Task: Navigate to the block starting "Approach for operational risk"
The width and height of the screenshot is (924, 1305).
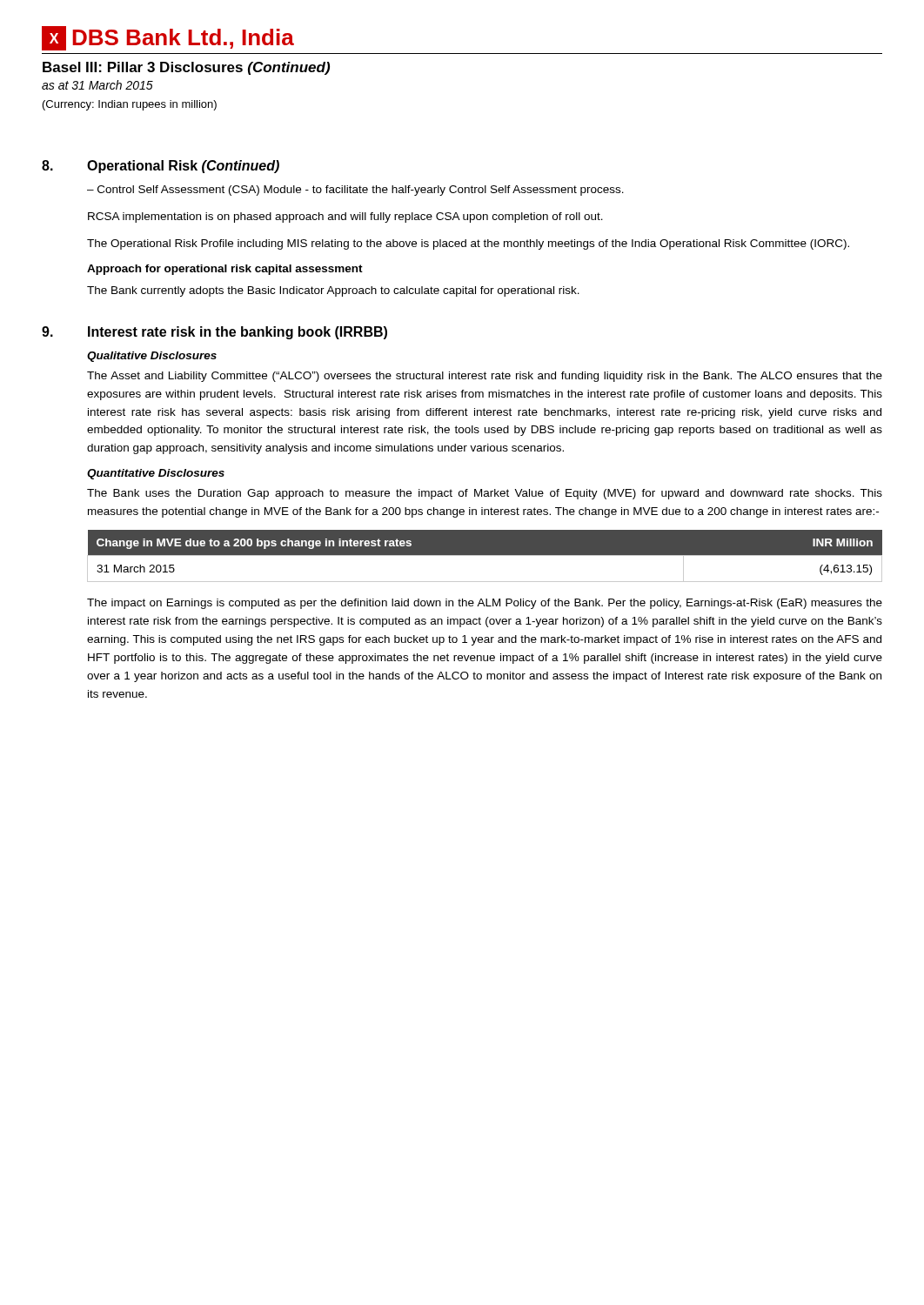Action: pyautogui.click(x=225, y=268)
